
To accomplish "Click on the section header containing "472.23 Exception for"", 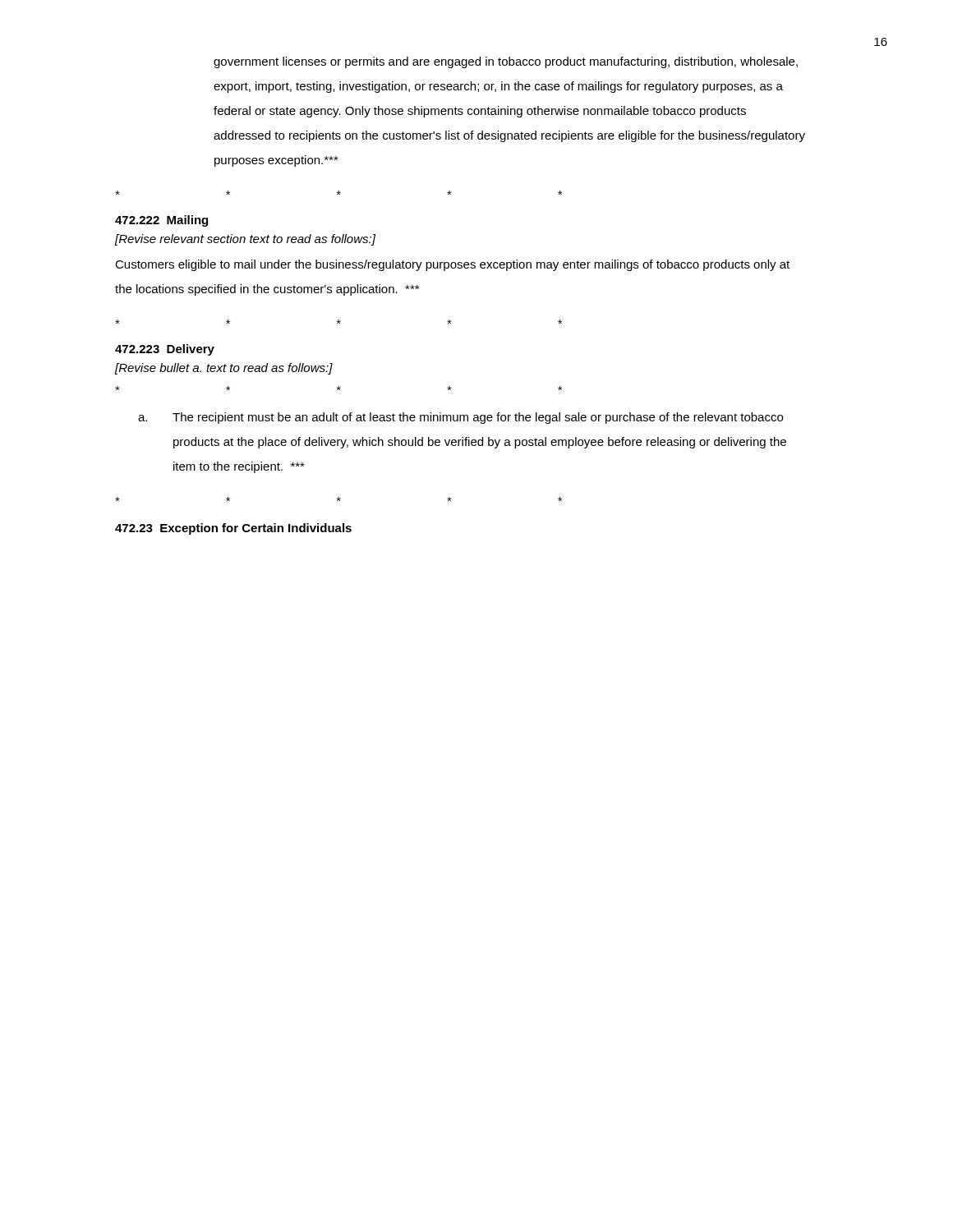I will tap(233, 528).
